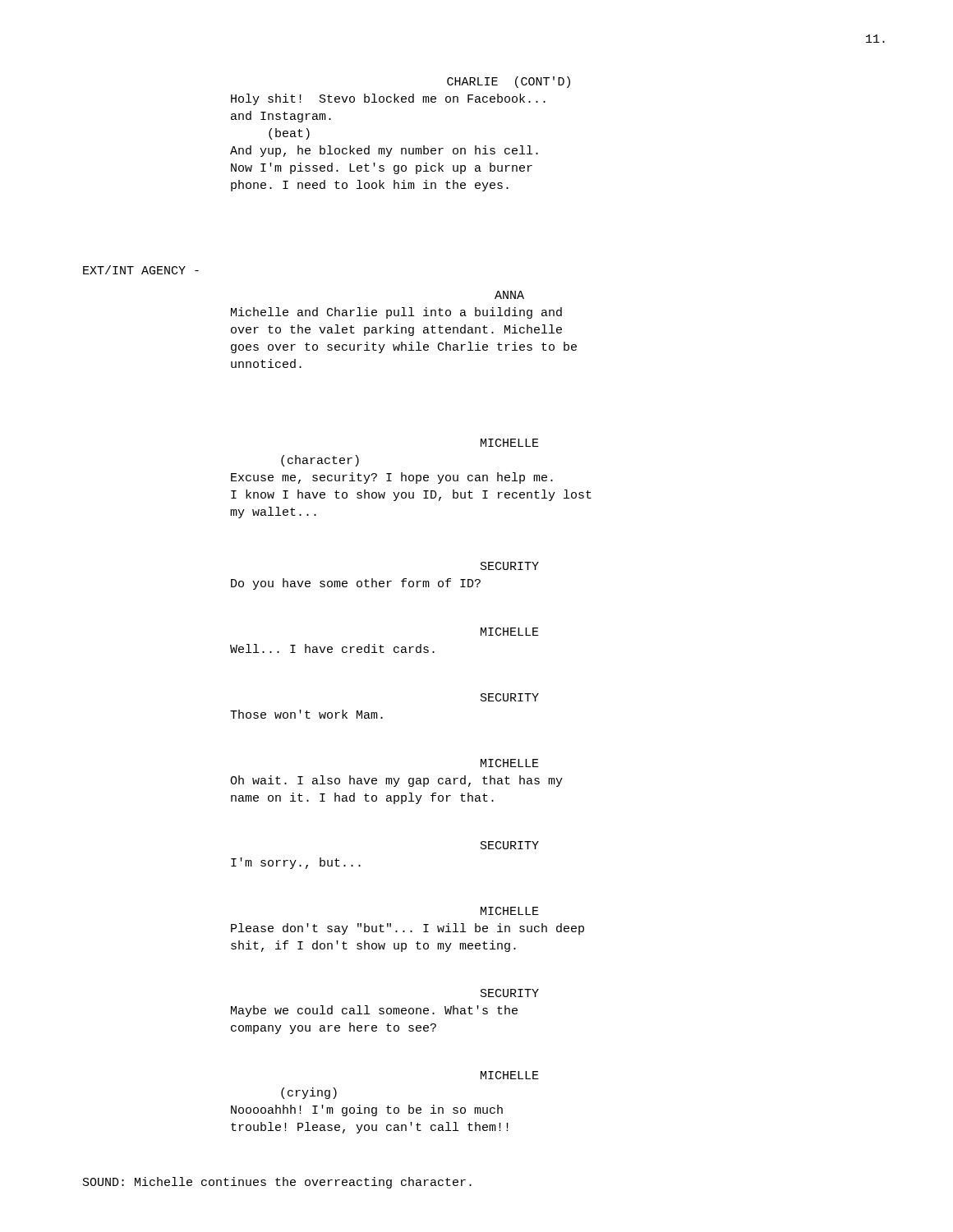
Task: Locate the text that reads "SECURITY I'm sorry., but..."
Action: 509,855
